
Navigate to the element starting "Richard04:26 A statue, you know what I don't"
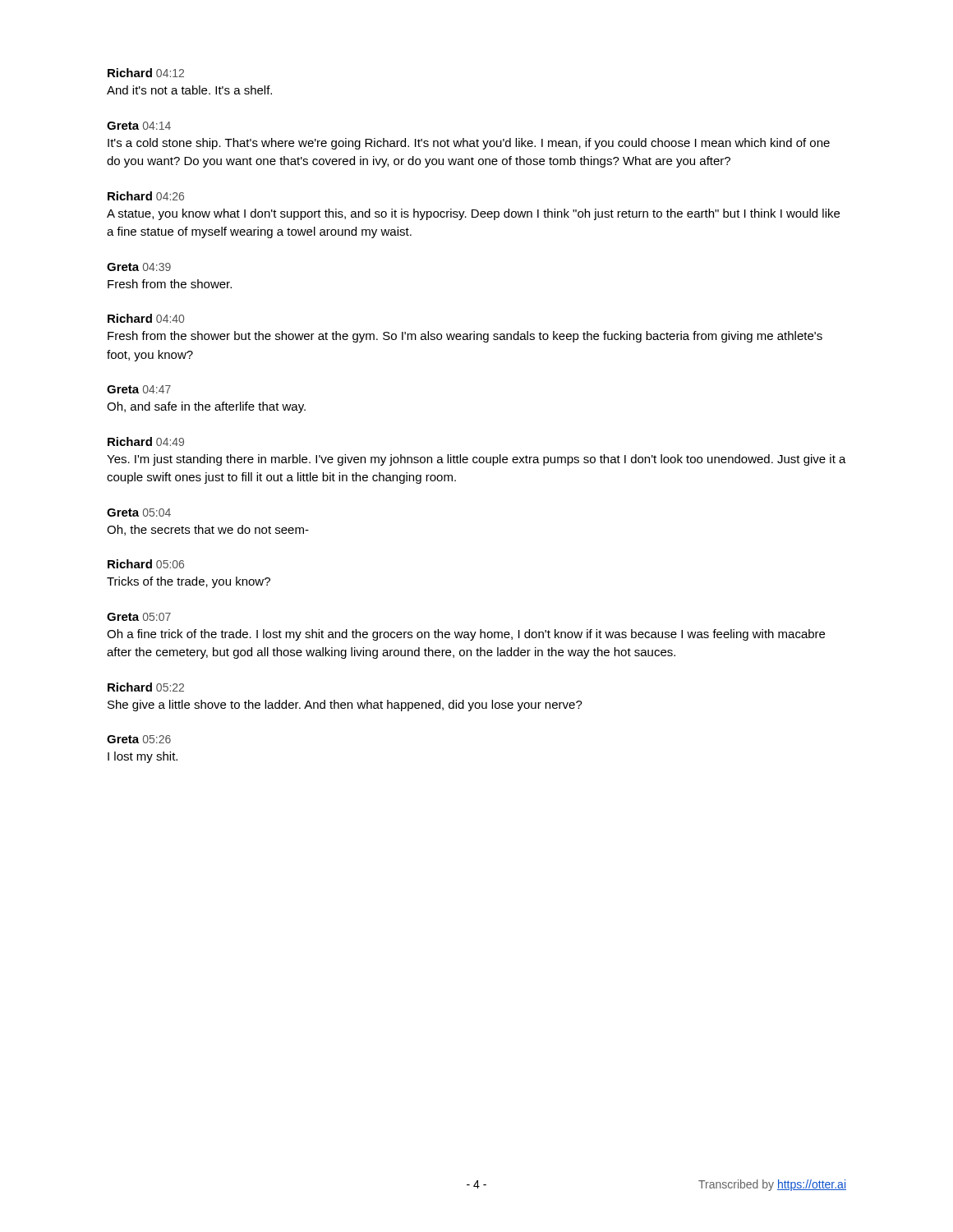coord(476,215)
